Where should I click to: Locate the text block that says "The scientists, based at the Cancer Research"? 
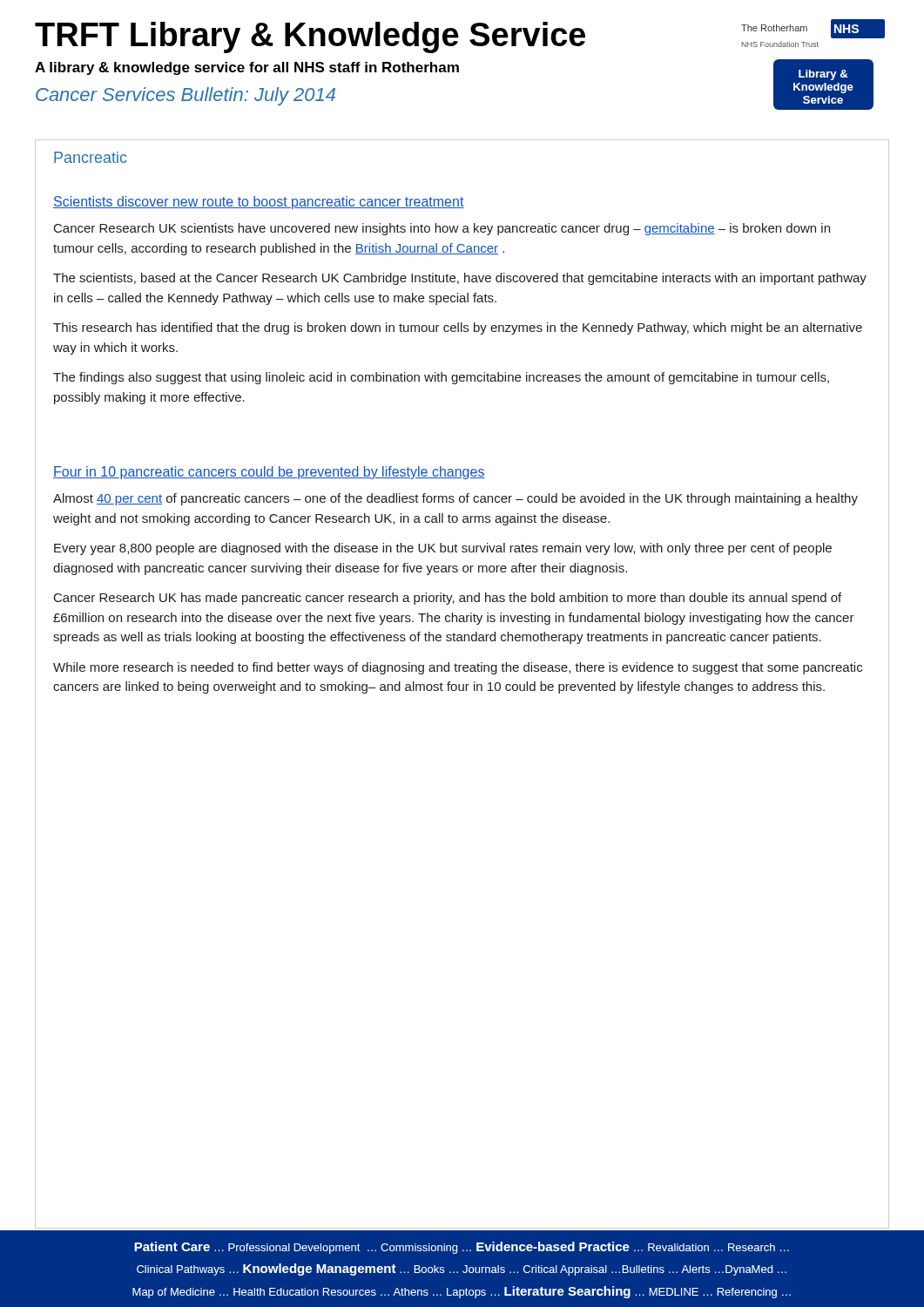[460, 287]
